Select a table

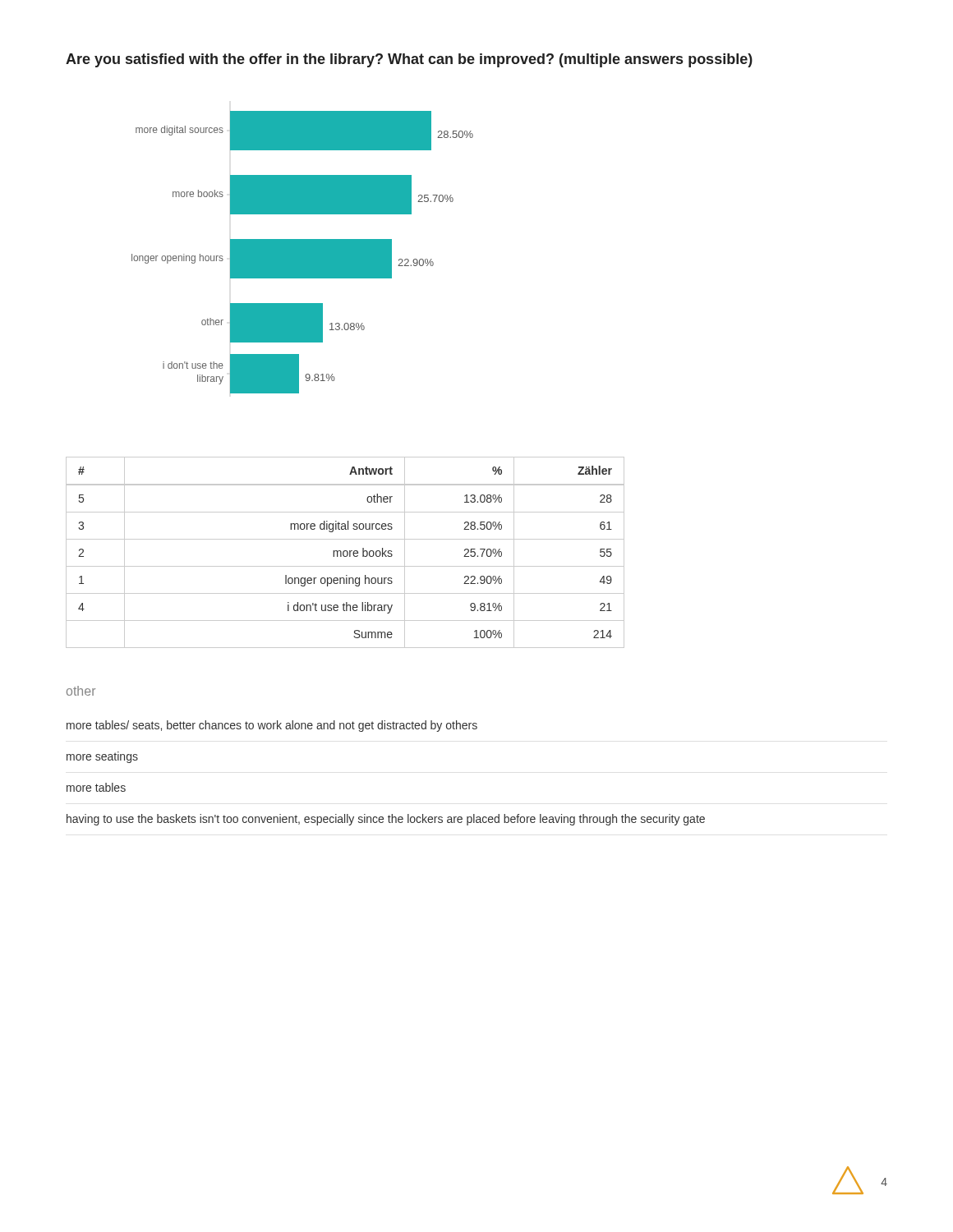(476, 552)
